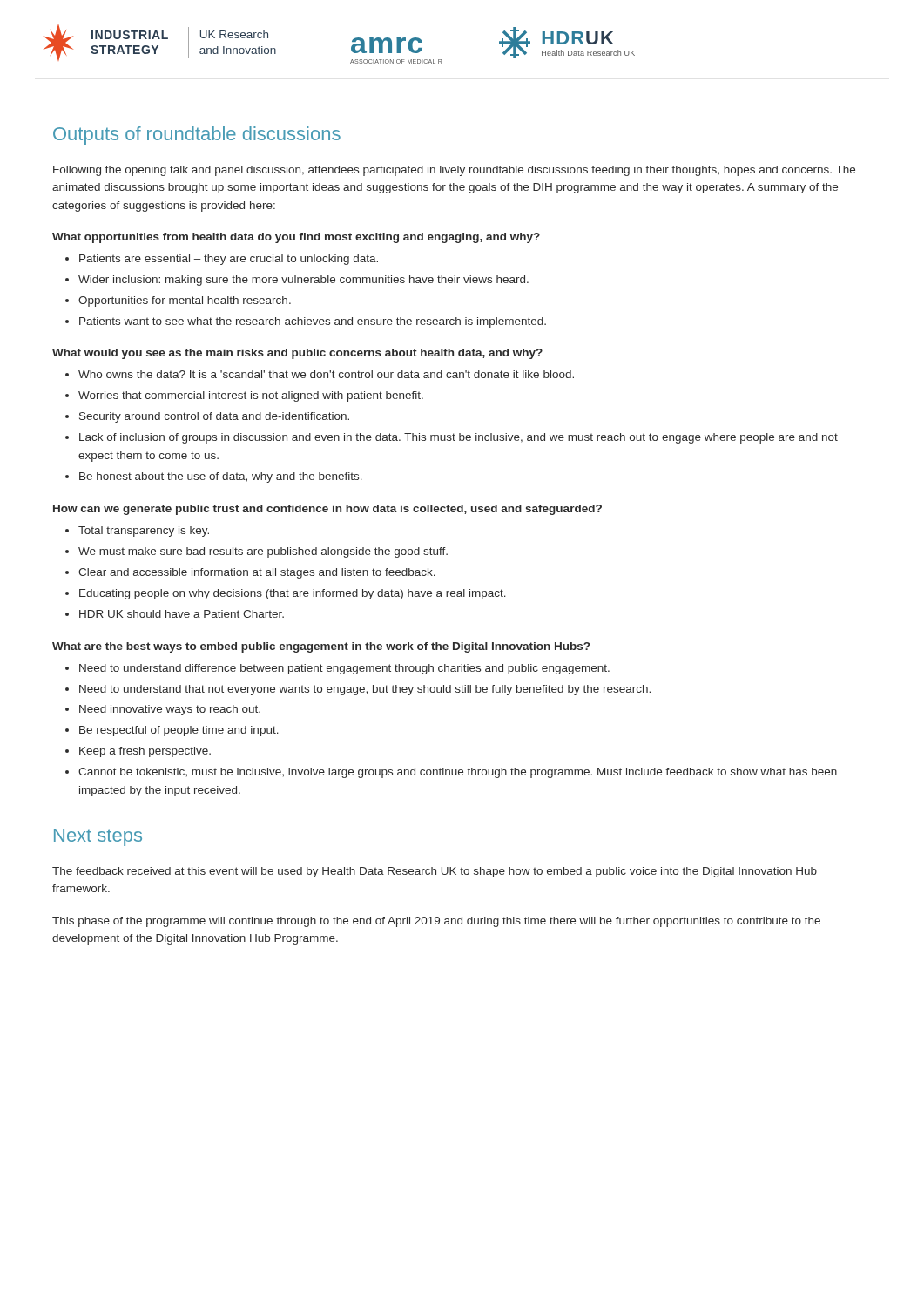Find the list item containing "Lack of inclusion of"
This screenshot has height=1307, width=924.
(x=458, y=446)
